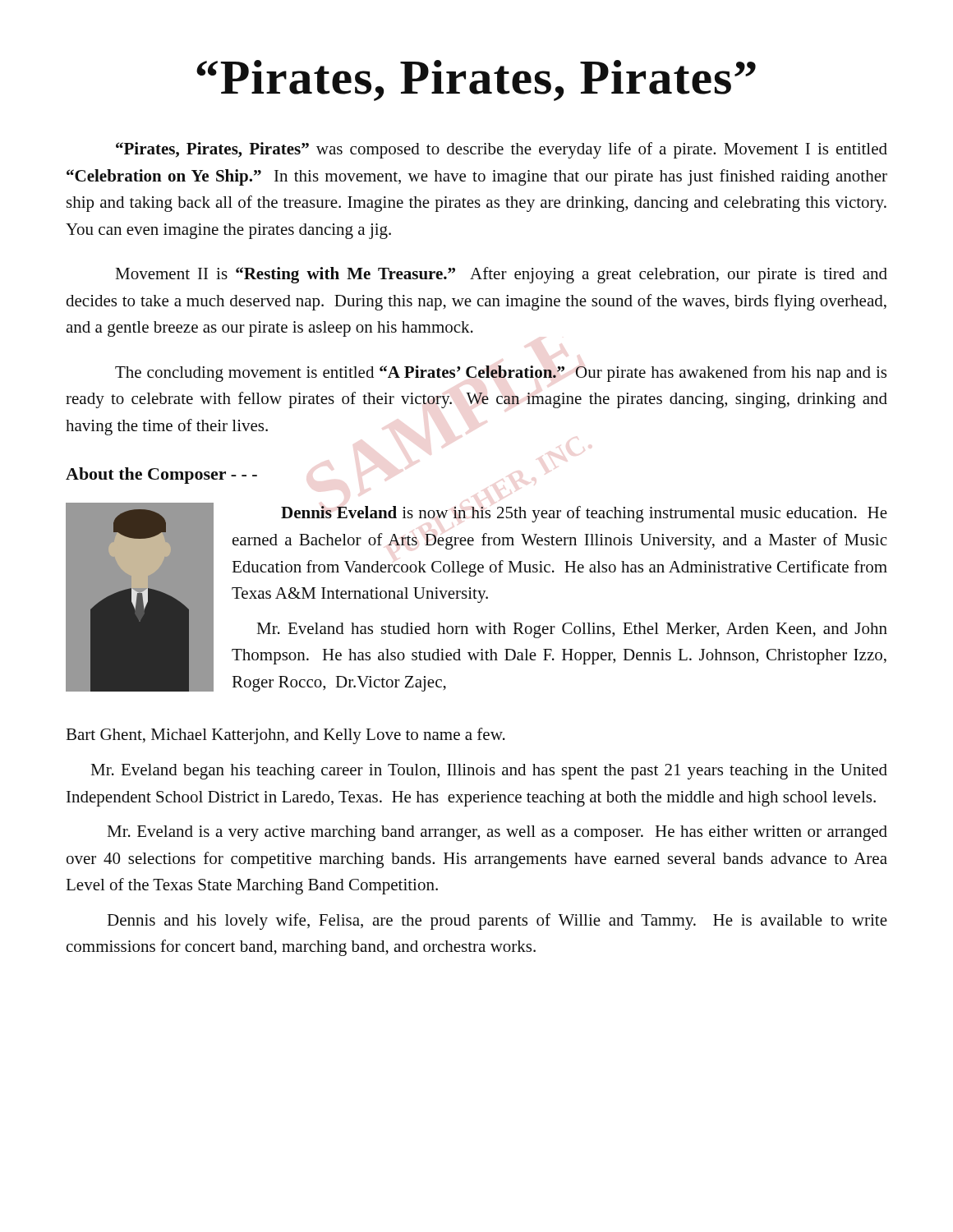
Task: Point to "About the Composer - - -"
Action: coord(162,474)
